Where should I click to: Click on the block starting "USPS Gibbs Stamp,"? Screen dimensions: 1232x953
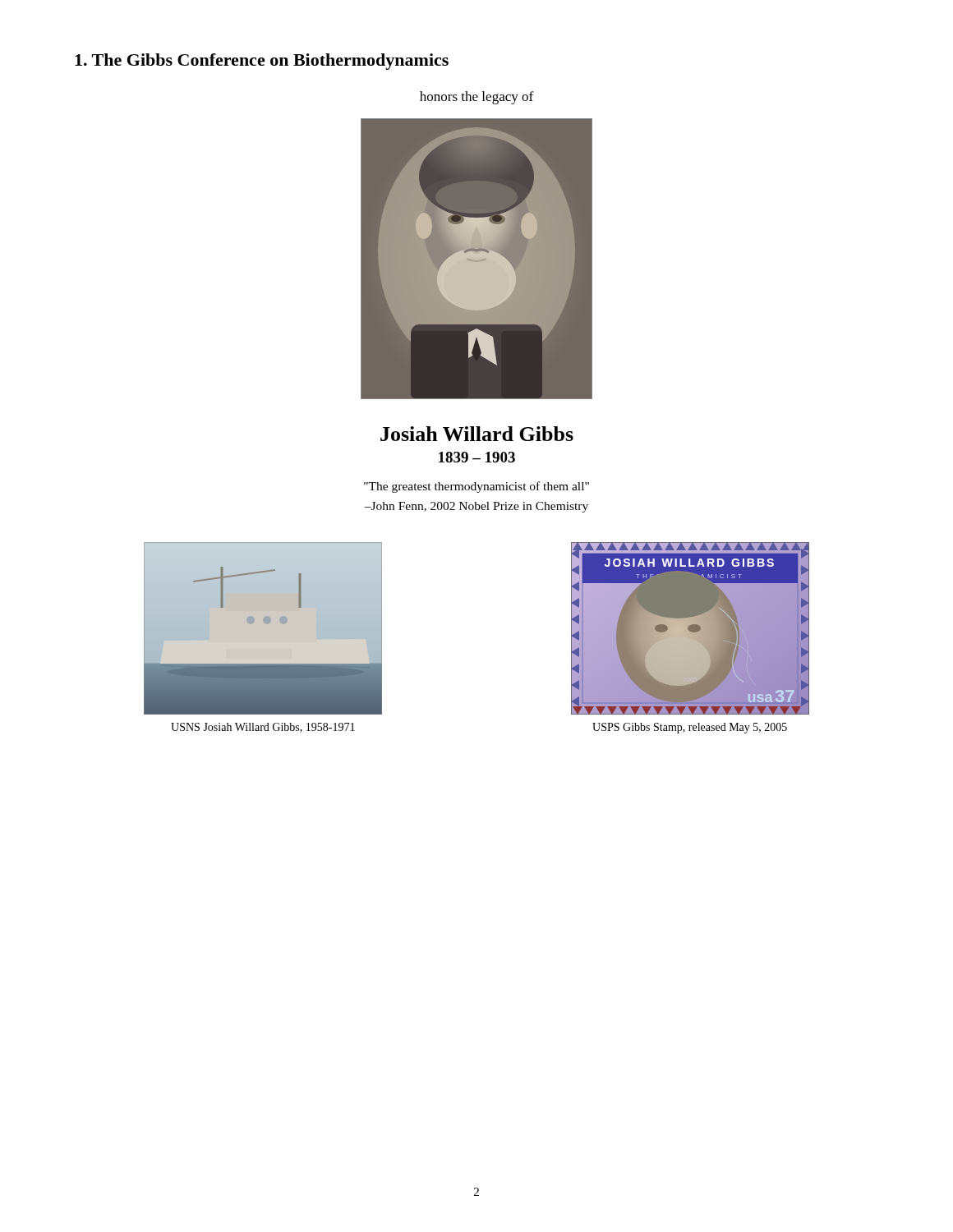[690, 727]
